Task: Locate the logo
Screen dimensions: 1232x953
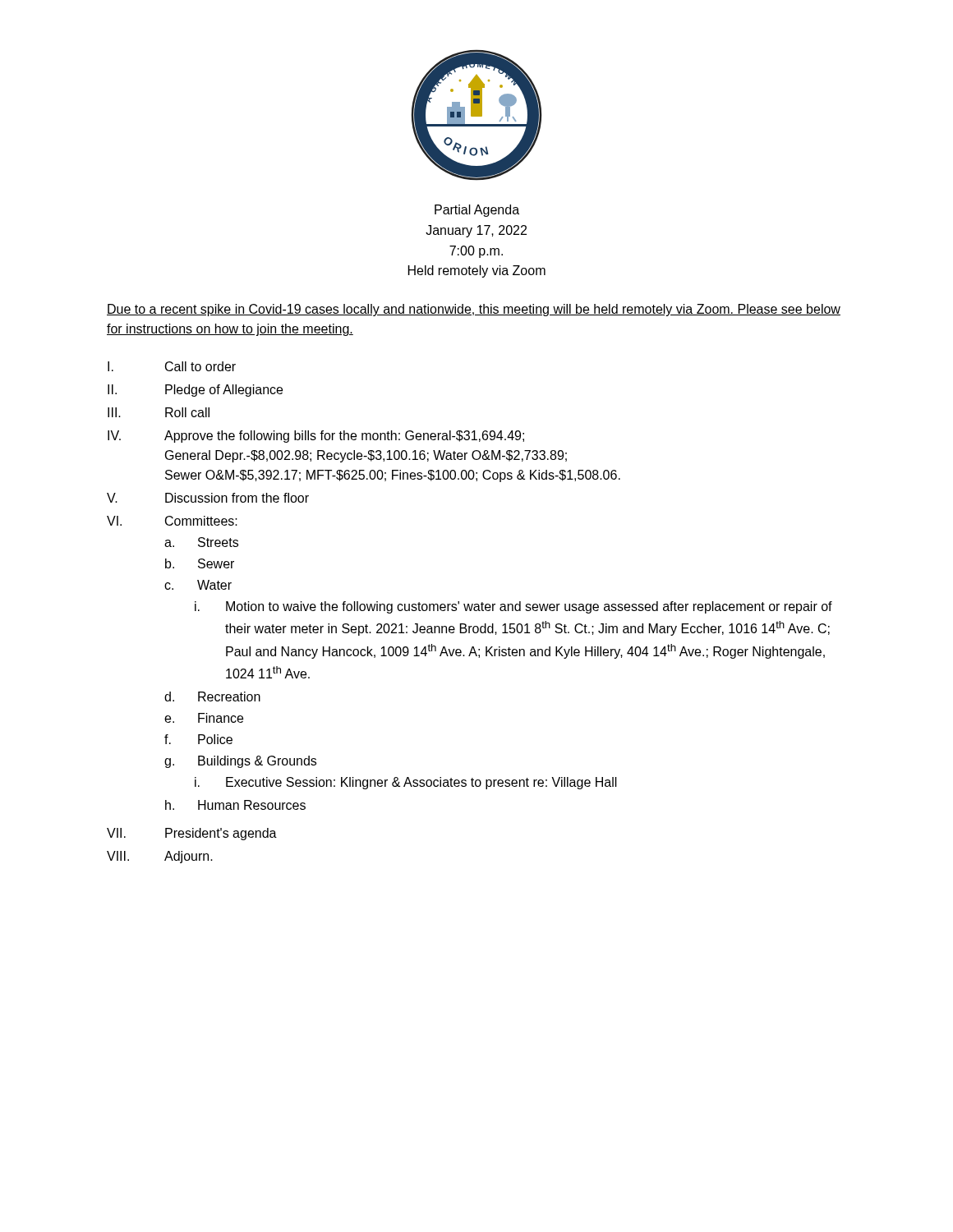Action: pyautogui.click(x=476, y=117)
